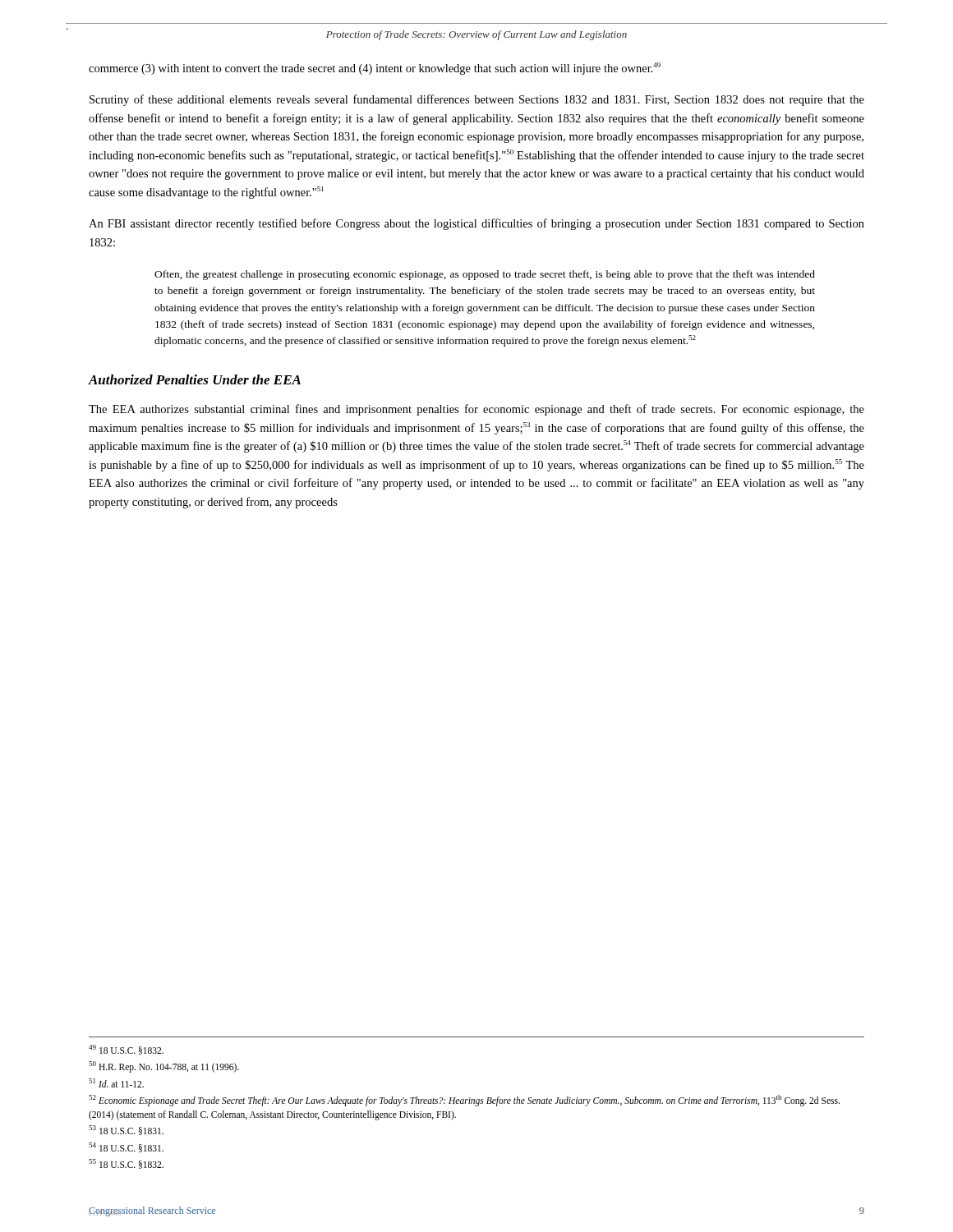Image resolution: width=953 pixels, height=1232 pixels.
Task: Where is the passage that starts "55 18 U.S.C."?
Action: point(126,1164)
